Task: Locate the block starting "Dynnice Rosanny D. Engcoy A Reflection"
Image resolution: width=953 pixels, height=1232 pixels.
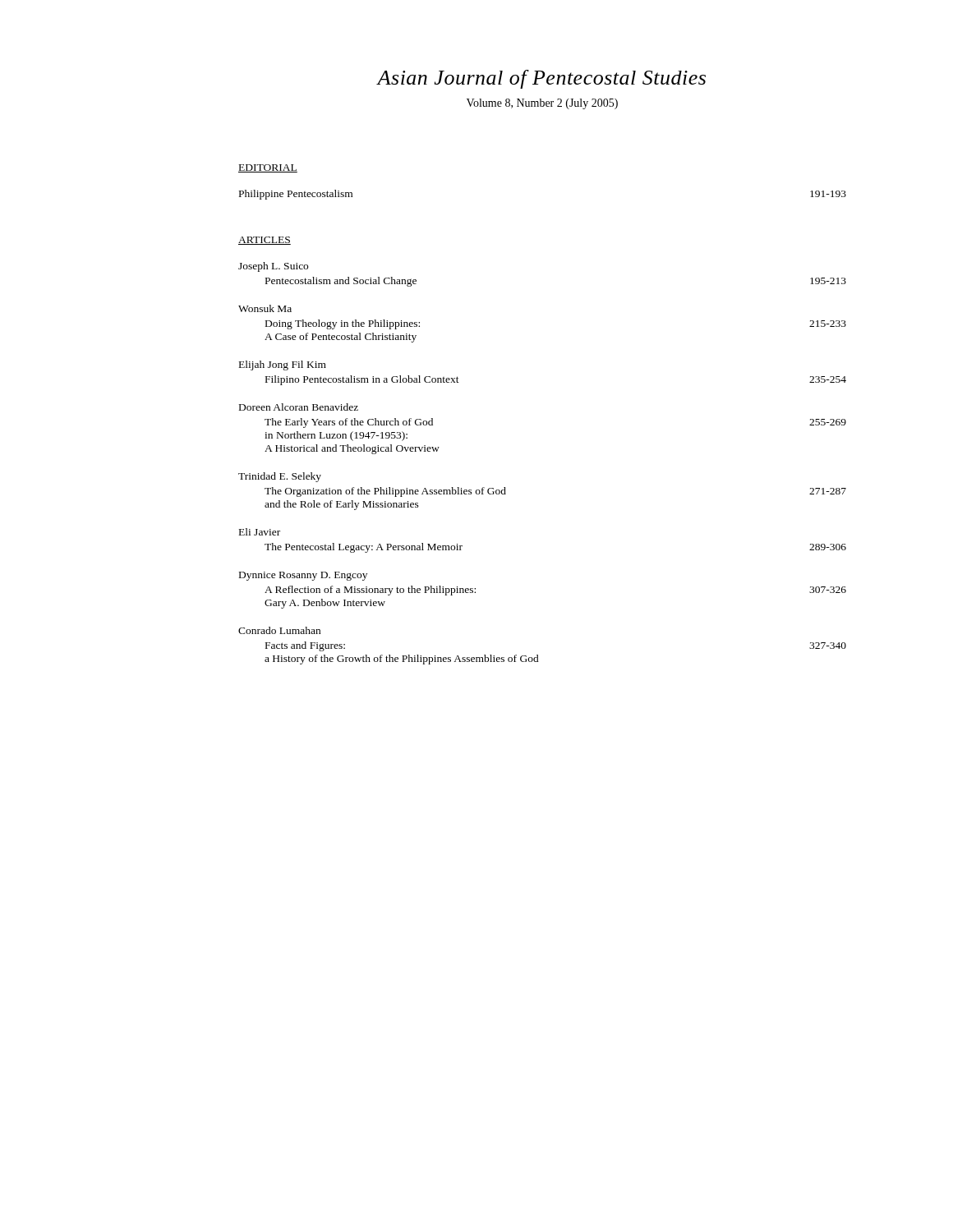Action: 303,576
